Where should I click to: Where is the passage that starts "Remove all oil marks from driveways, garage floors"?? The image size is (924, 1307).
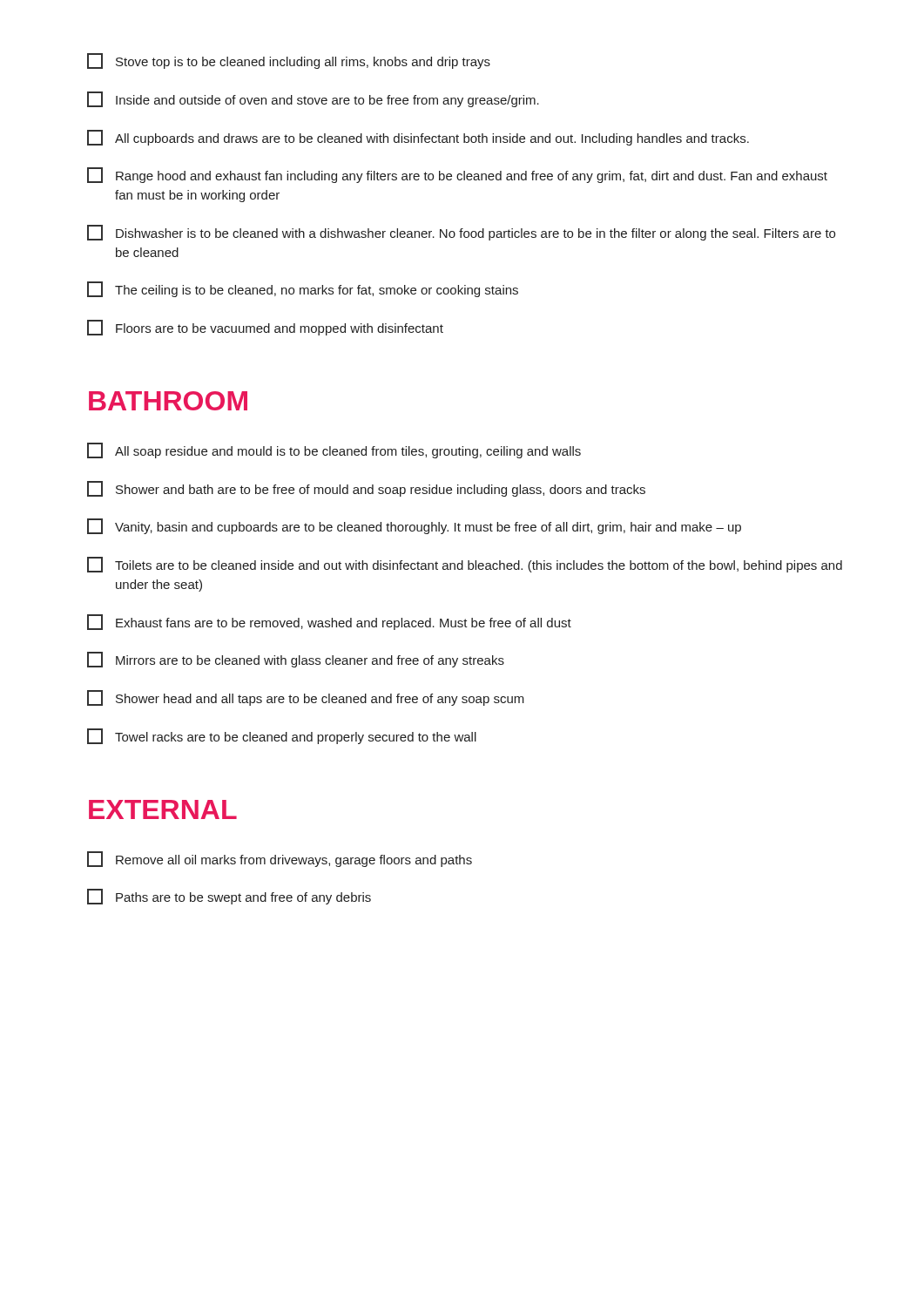coord(466,859)
